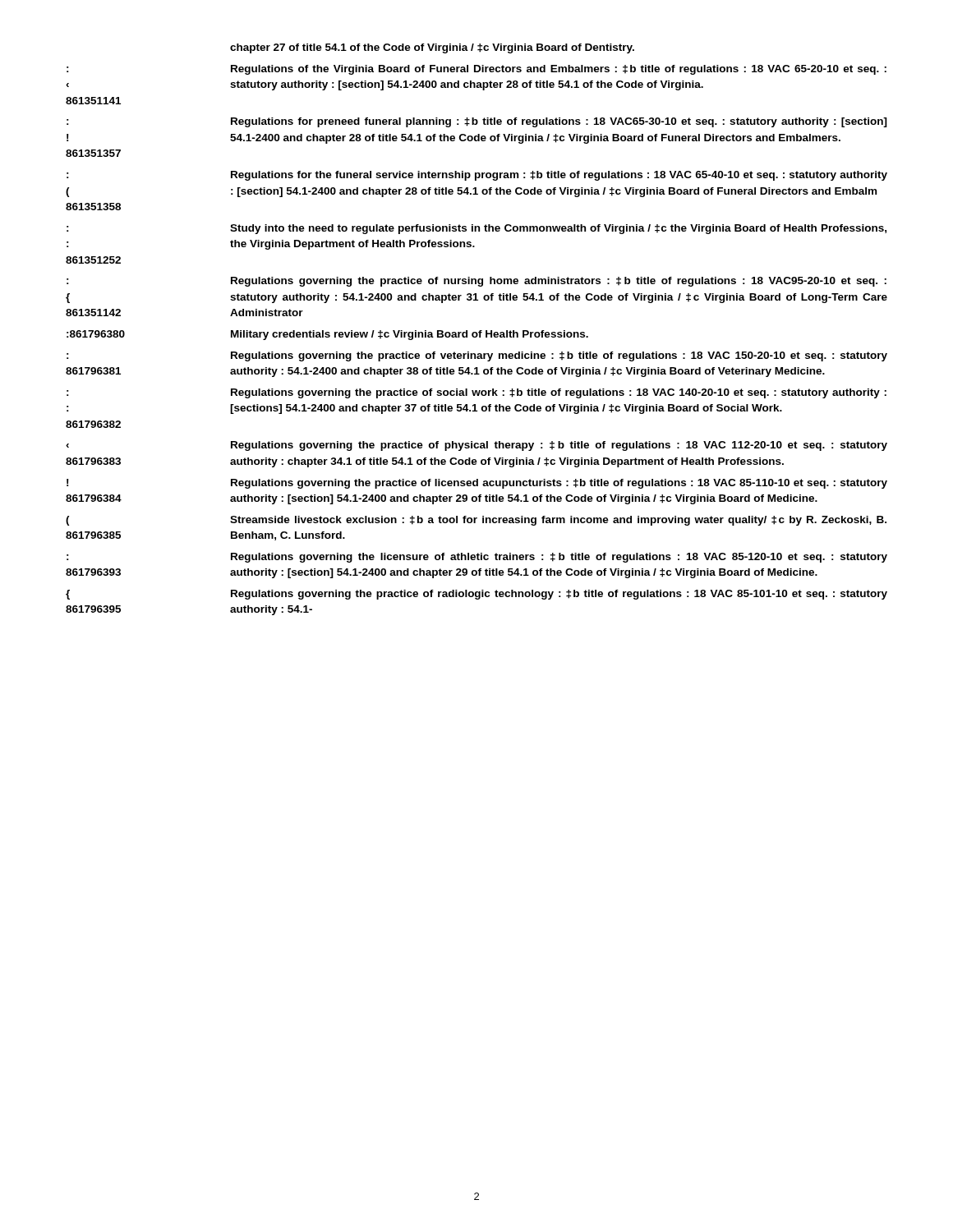Find the text block that says "Study into the need to regulate"
953x1232 pixels.
click(x=559, y=236)
